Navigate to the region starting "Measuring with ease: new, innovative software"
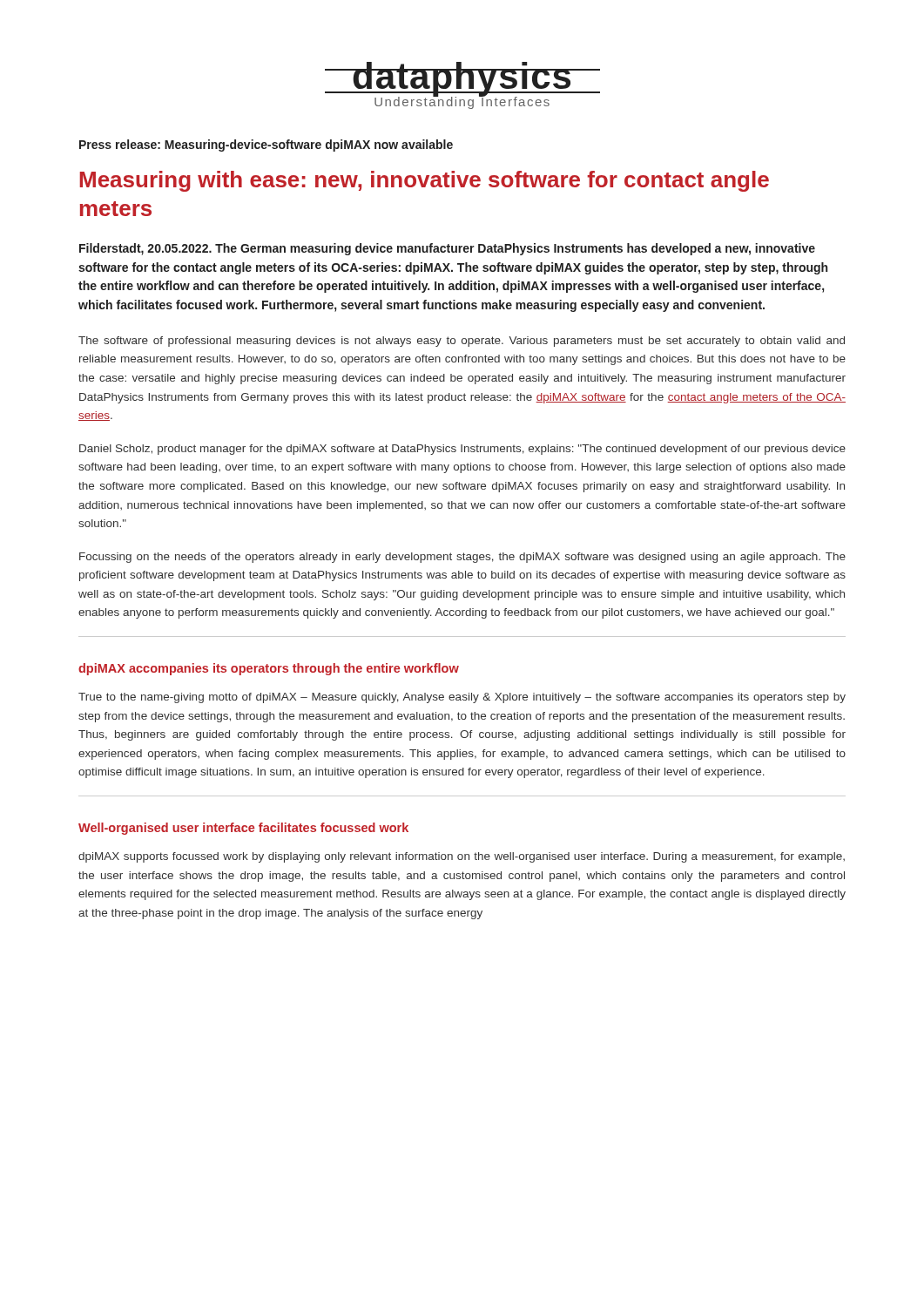 point(424,194)
